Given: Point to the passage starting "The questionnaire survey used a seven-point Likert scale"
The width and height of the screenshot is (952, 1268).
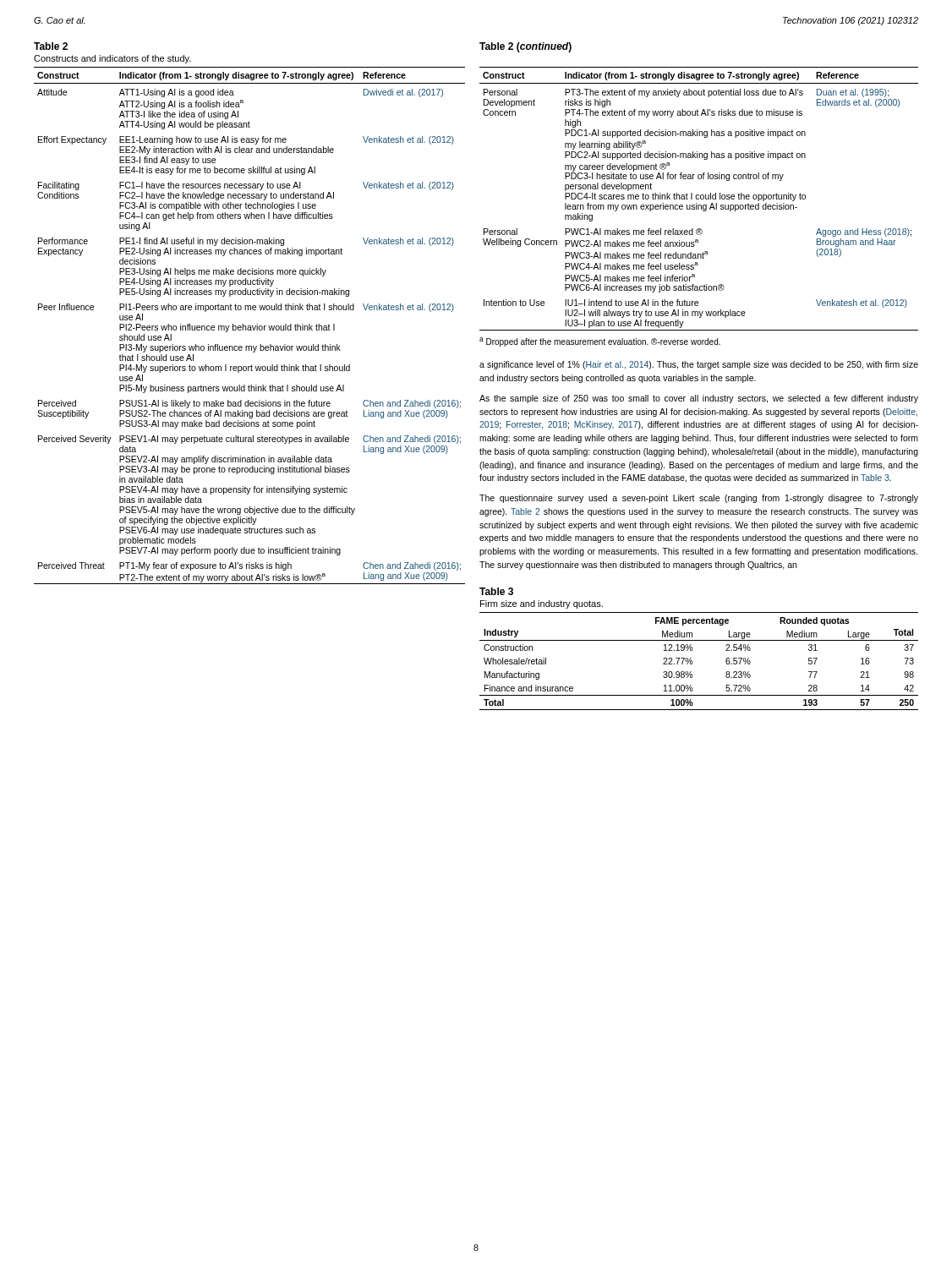Looking at the screenshot, I should (699, 531).
